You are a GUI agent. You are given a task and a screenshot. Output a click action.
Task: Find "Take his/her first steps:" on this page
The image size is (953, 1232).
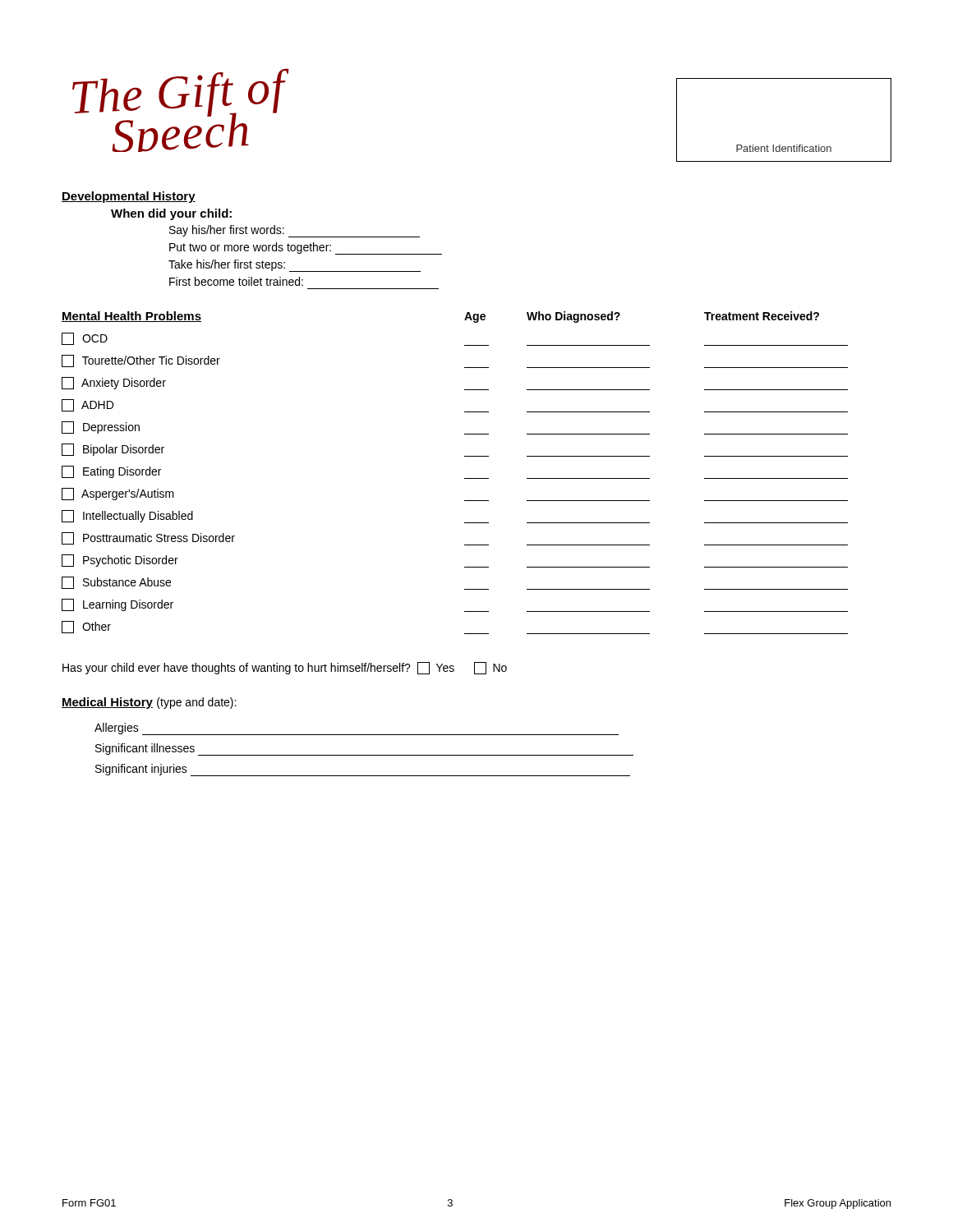[x=295, y=265]
